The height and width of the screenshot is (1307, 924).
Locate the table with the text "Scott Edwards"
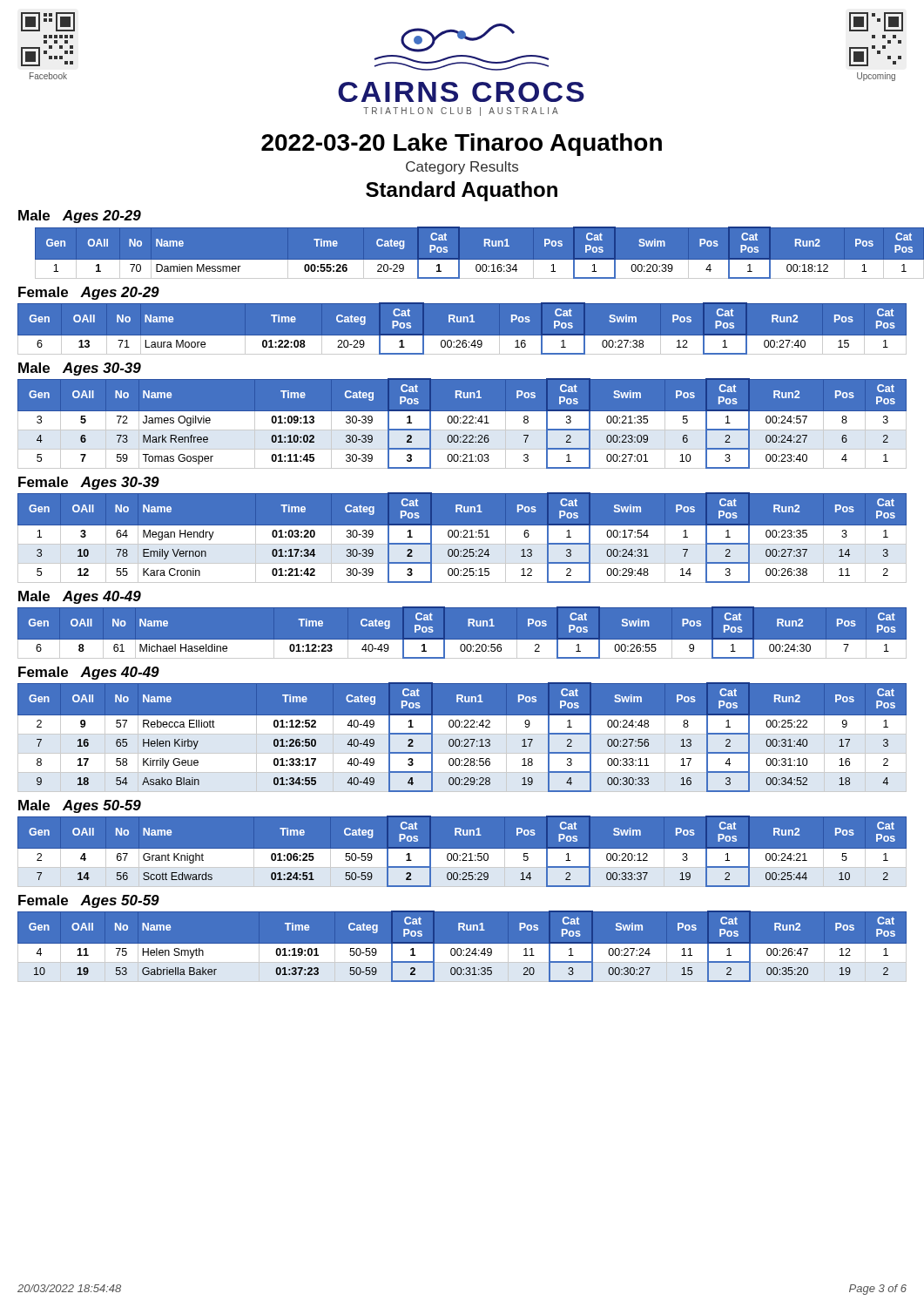pyautogui.click(x=462, y=851)
